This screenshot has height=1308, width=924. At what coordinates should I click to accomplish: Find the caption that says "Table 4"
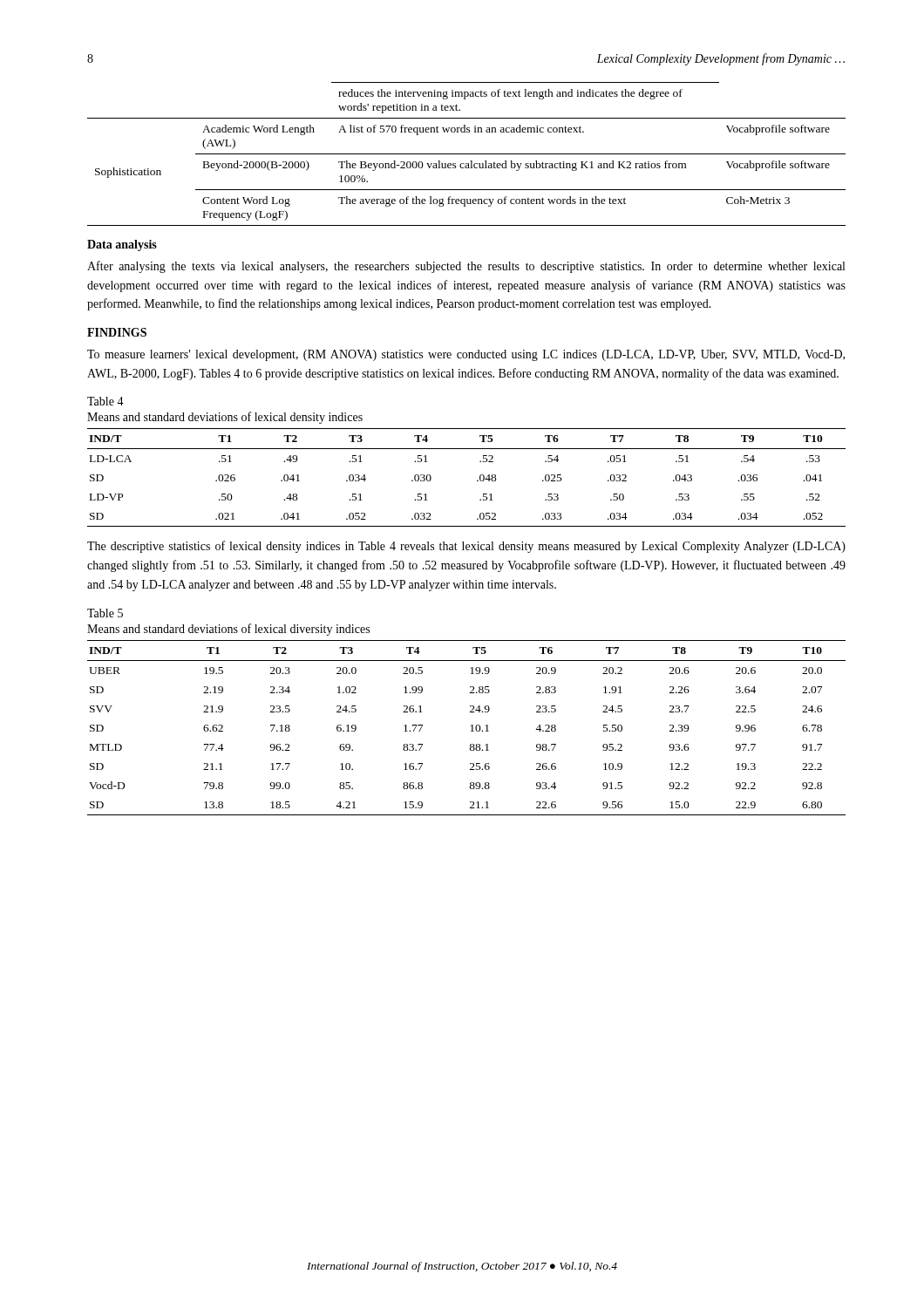coord(105,402)
